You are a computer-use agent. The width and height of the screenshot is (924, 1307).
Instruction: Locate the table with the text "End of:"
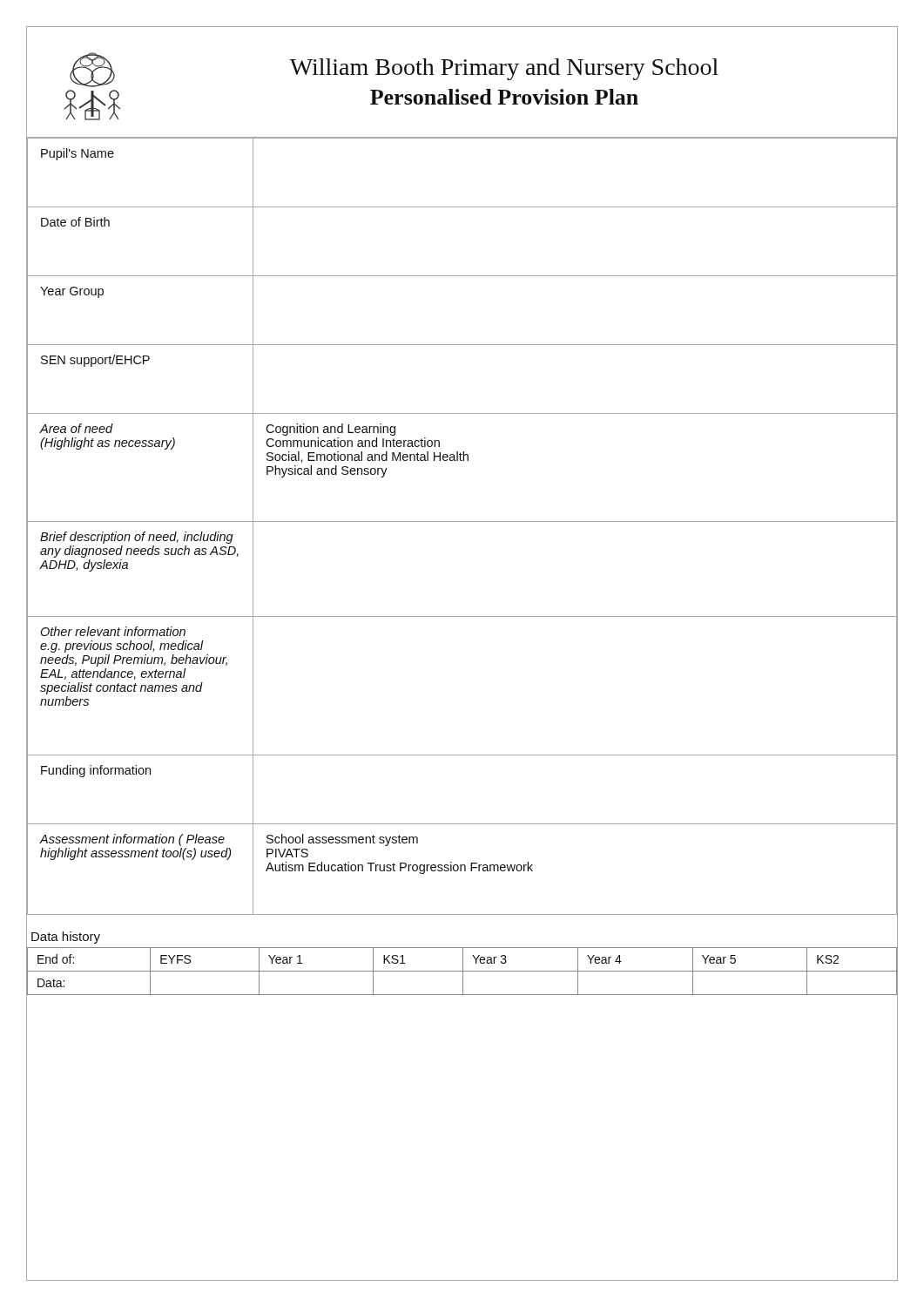point(462,971)
